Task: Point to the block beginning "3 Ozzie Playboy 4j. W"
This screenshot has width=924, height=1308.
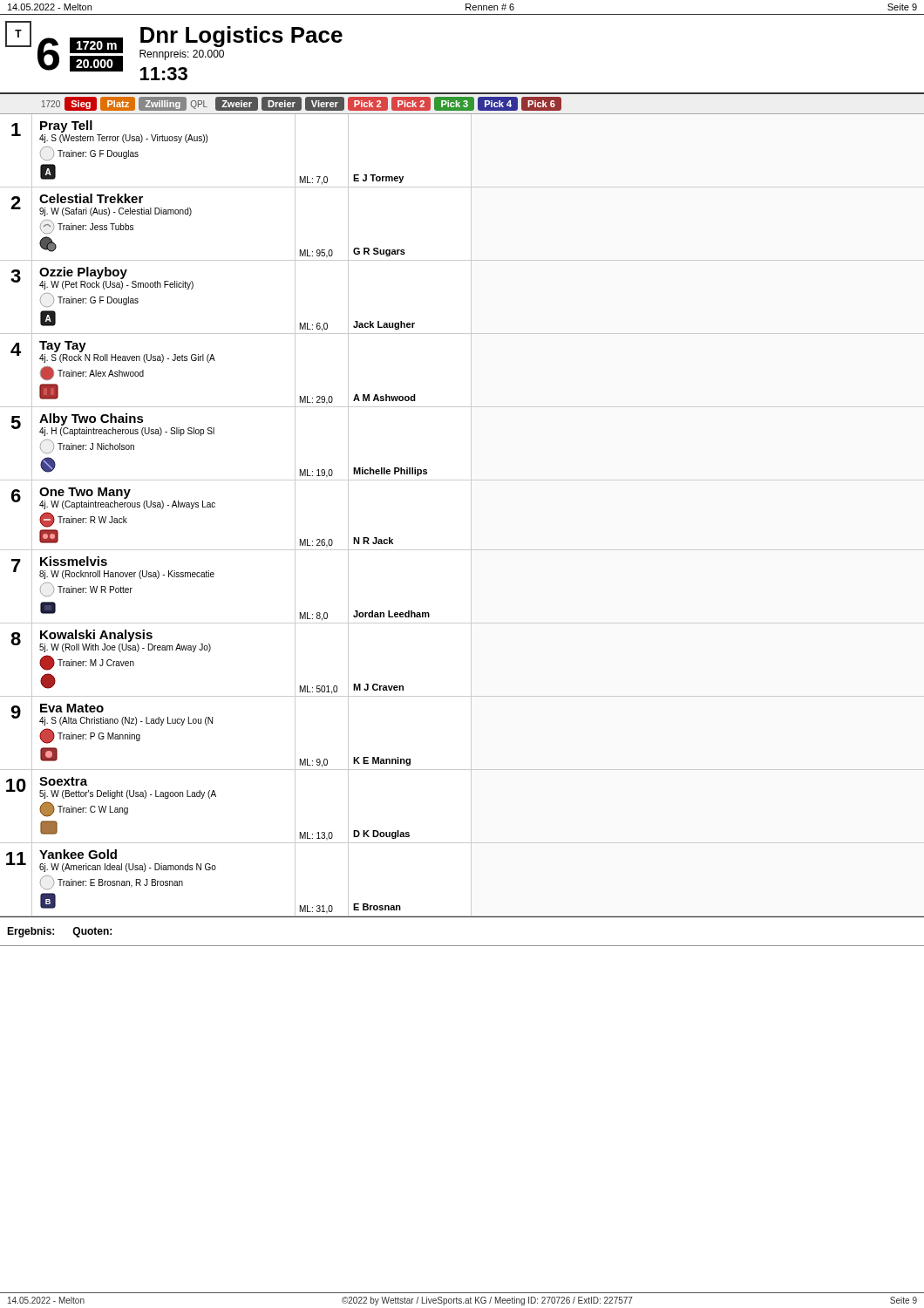Action: click(102, 278)
